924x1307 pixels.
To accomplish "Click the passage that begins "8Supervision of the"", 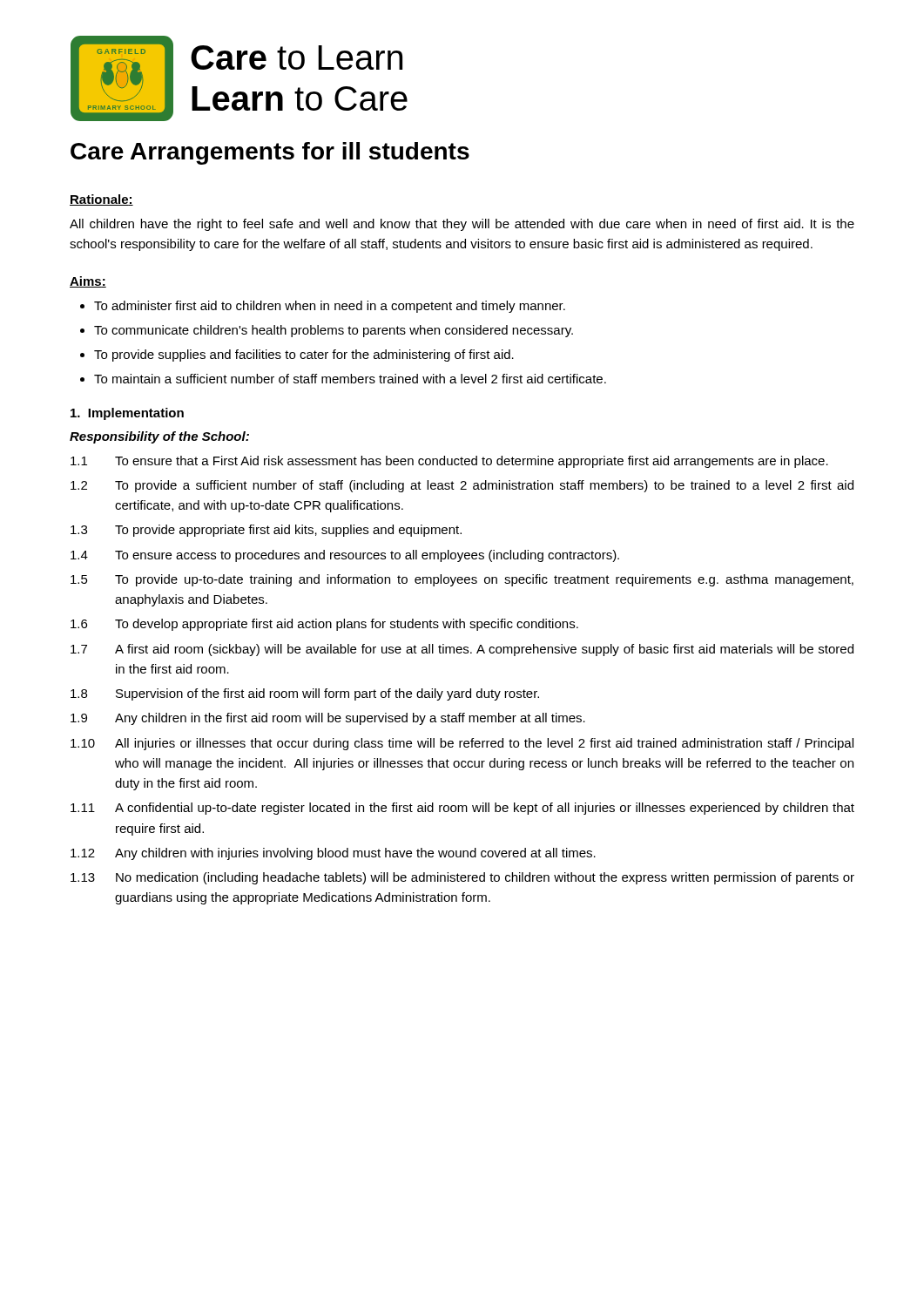I will pyautogui.click(x=462, y=693).
